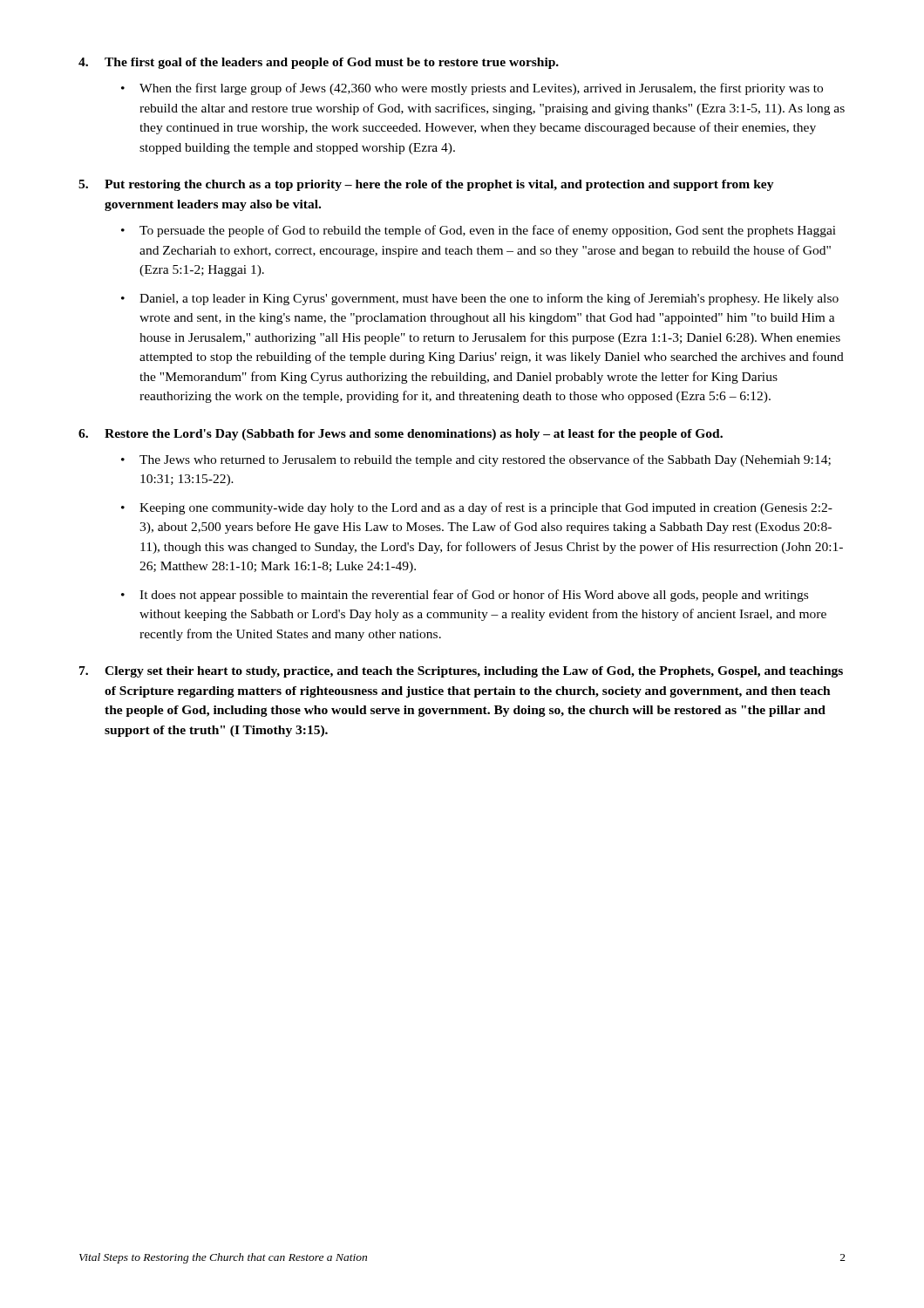Click on the region starting "5. Put restoring the"
The width and height of the screenshot is (924, 1308).
pyautogui.click(x=462, y=295)
